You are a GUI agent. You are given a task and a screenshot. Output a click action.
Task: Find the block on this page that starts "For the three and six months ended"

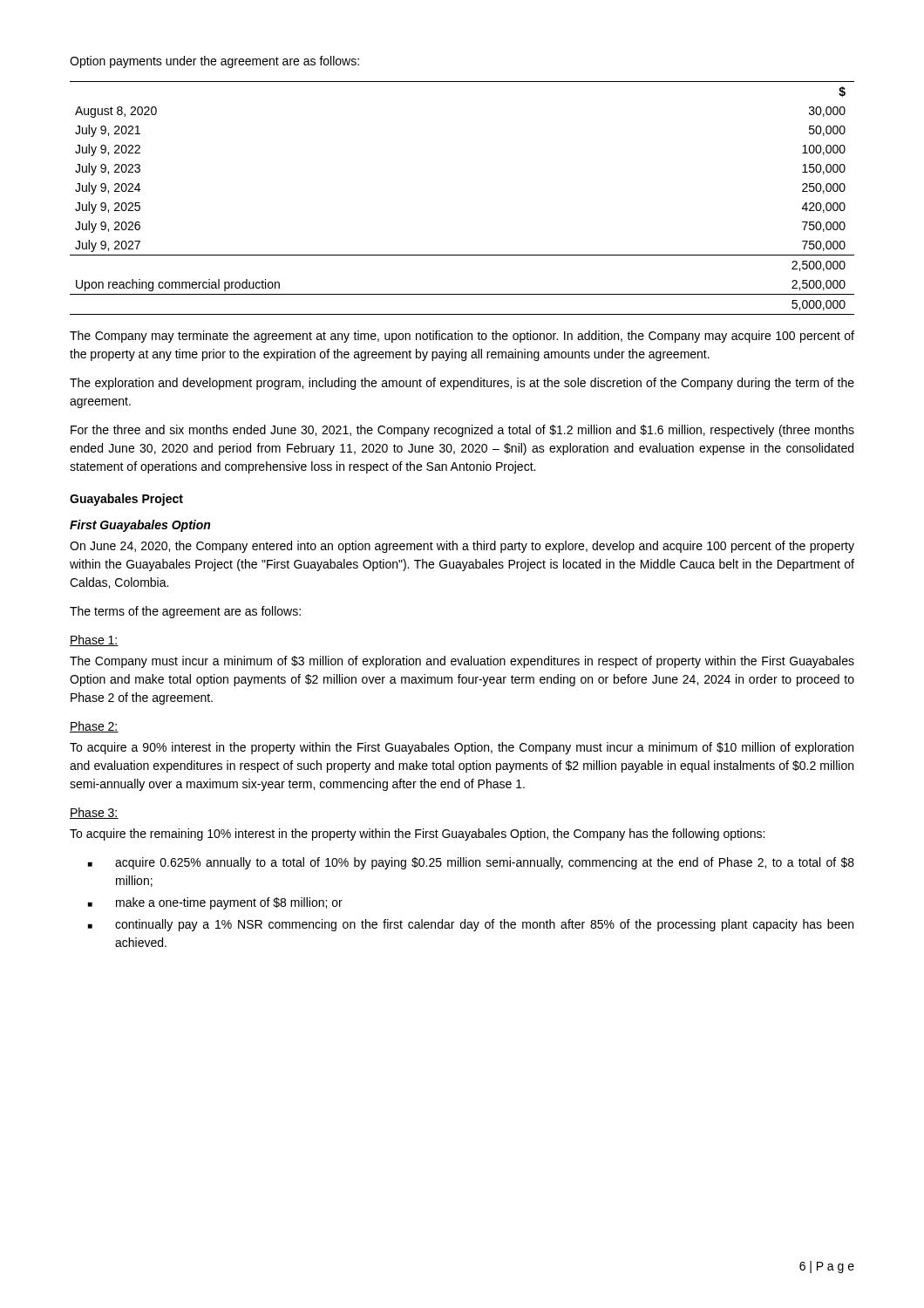coord(462,448)
